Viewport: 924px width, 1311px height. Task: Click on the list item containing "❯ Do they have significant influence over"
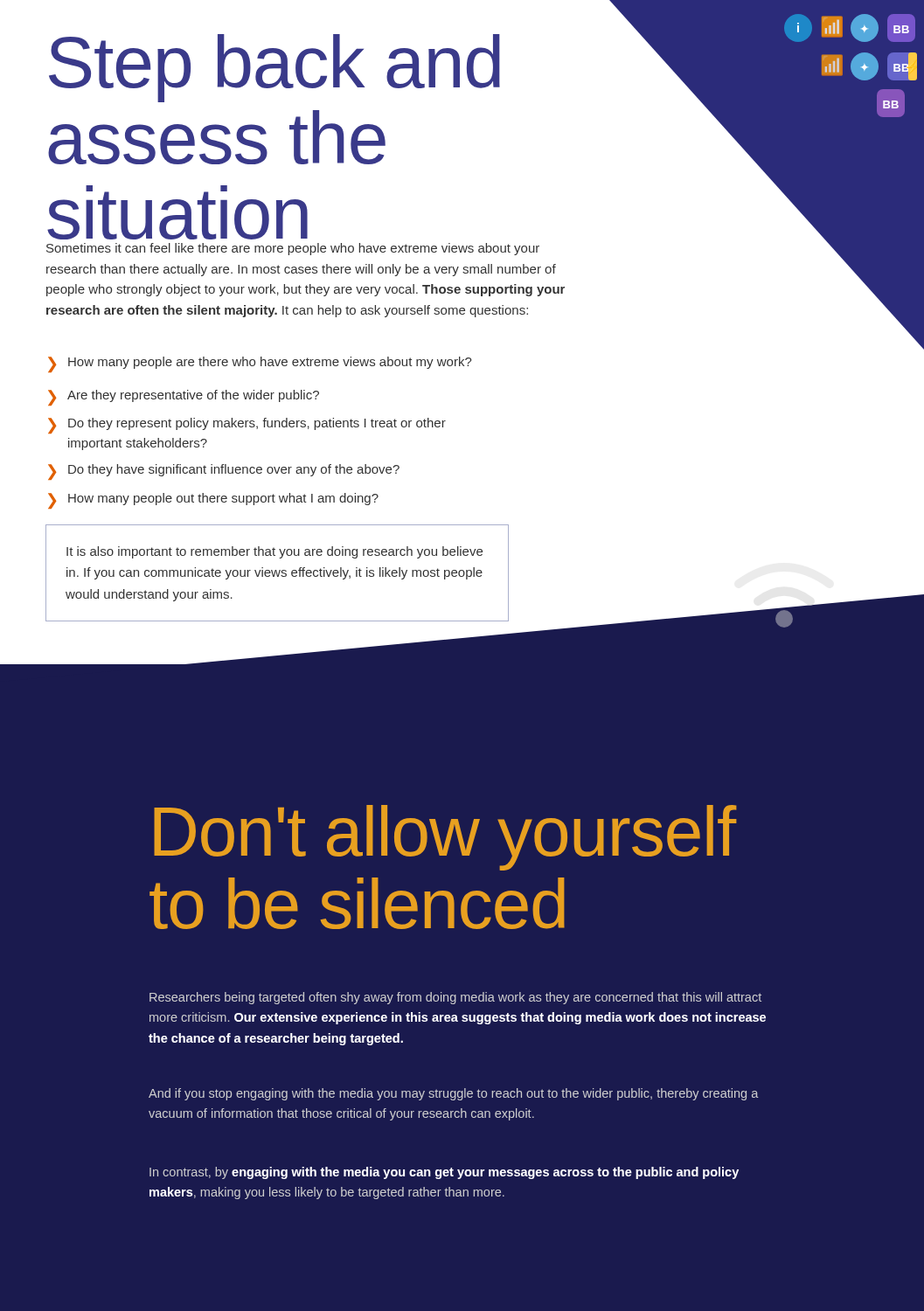tap(223, 472)
